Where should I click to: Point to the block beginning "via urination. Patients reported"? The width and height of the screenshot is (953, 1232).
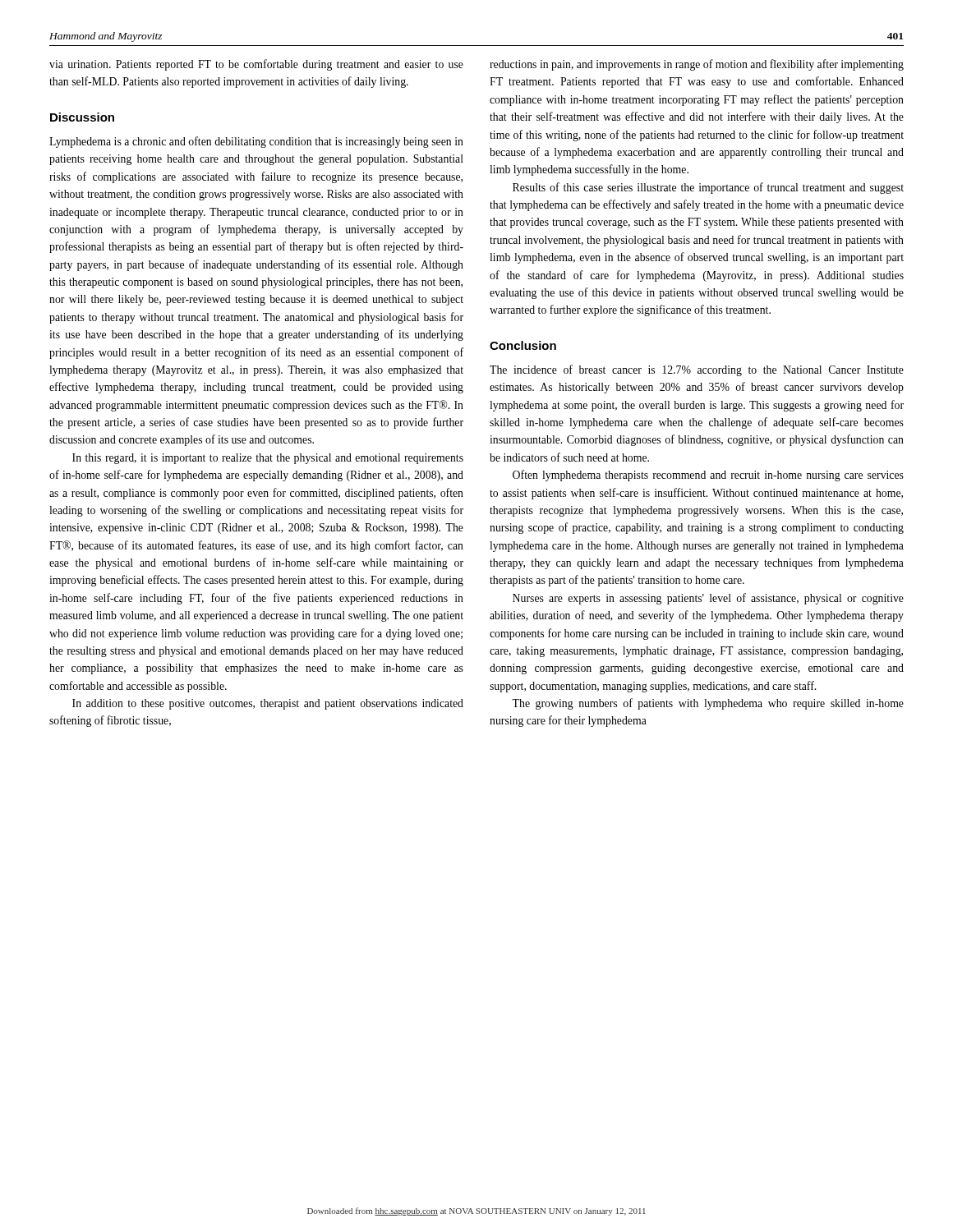(256, 73)
